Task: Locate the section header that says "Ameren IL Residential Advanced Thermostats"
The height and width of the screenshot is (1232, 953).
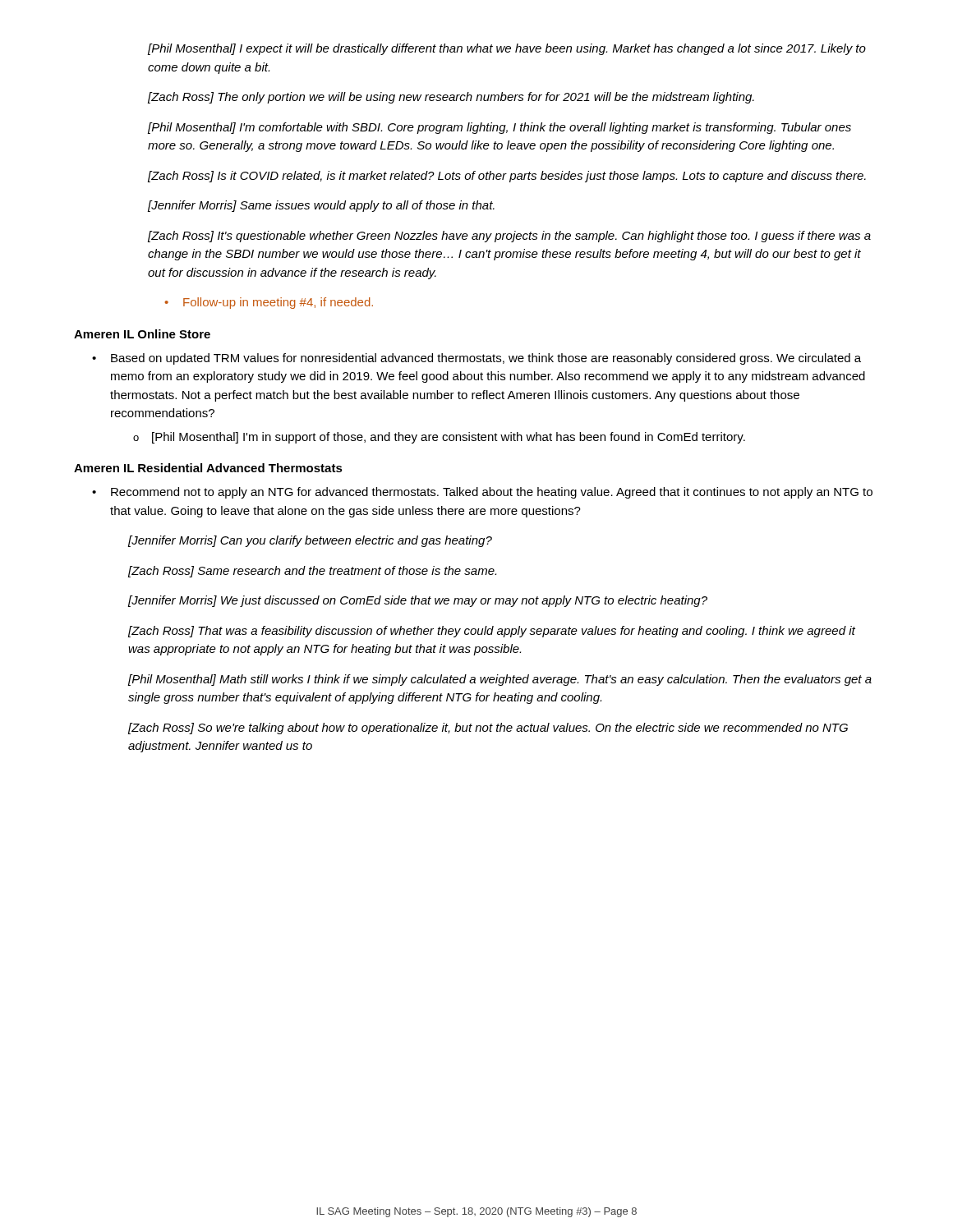Action: 208,468
